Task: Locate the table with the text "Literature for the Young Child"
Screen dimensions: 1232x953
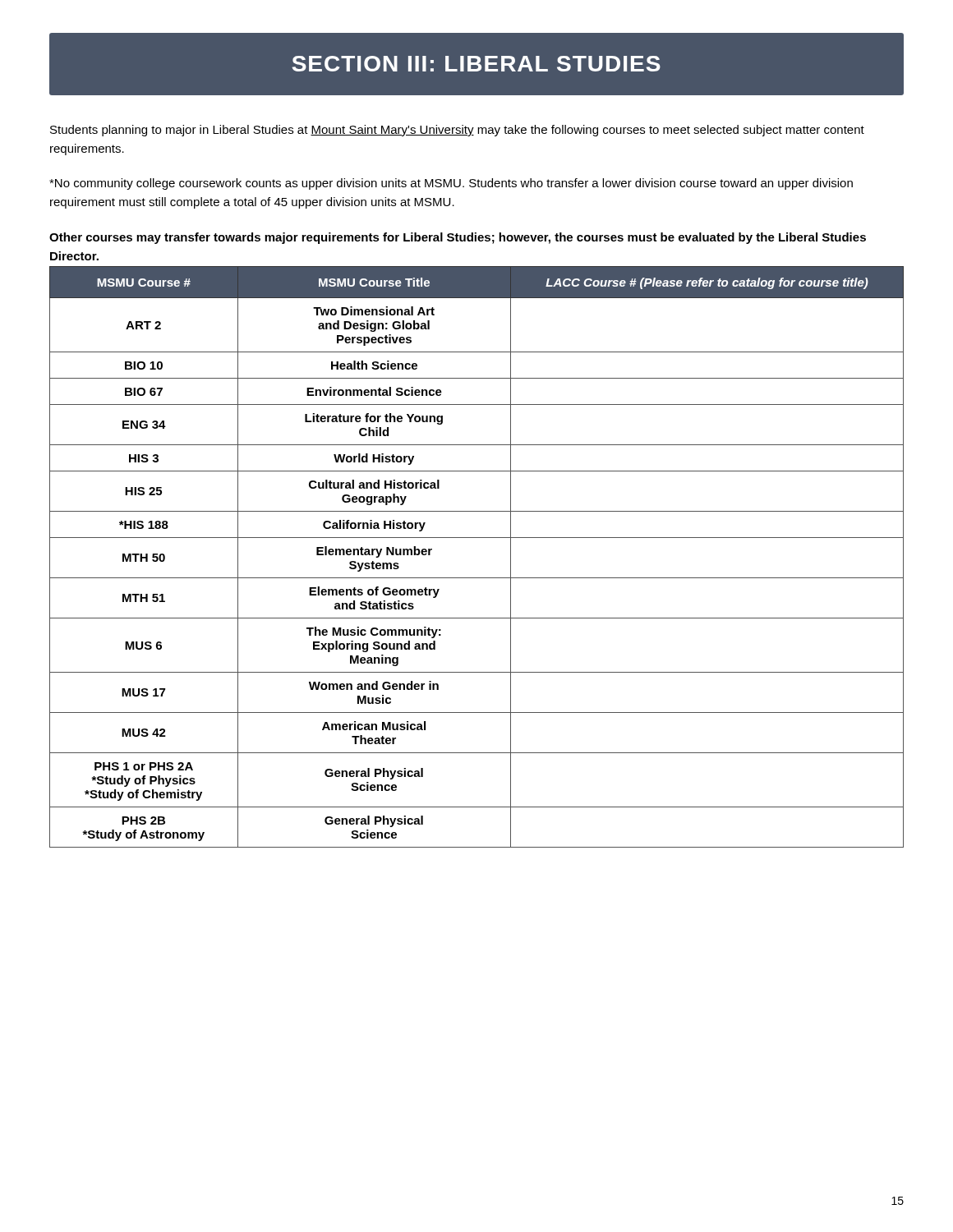Action: point(476,556)
